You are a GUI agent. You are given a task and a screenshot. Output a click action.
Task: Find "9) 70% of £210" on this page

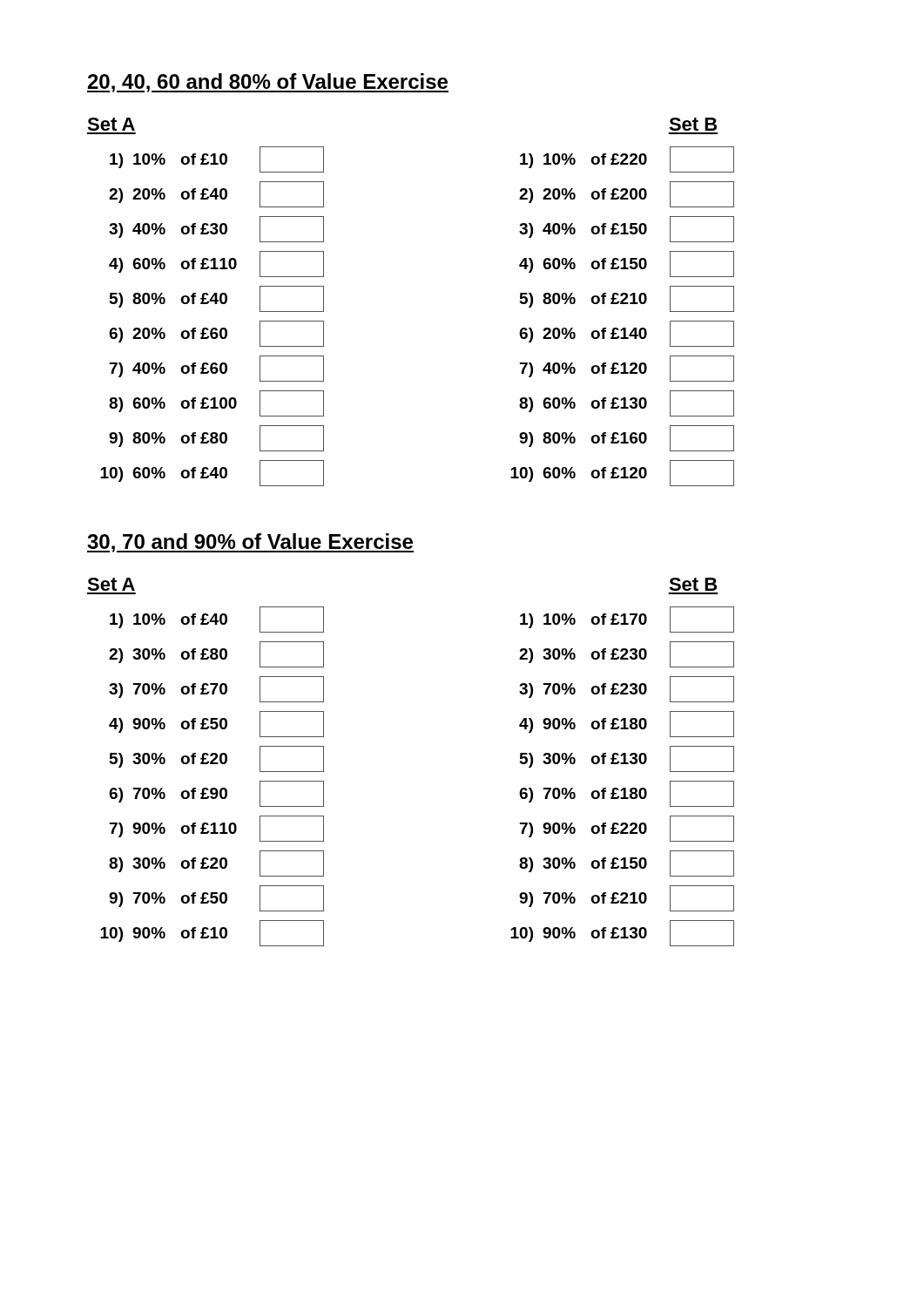click(x=616, y=898)
